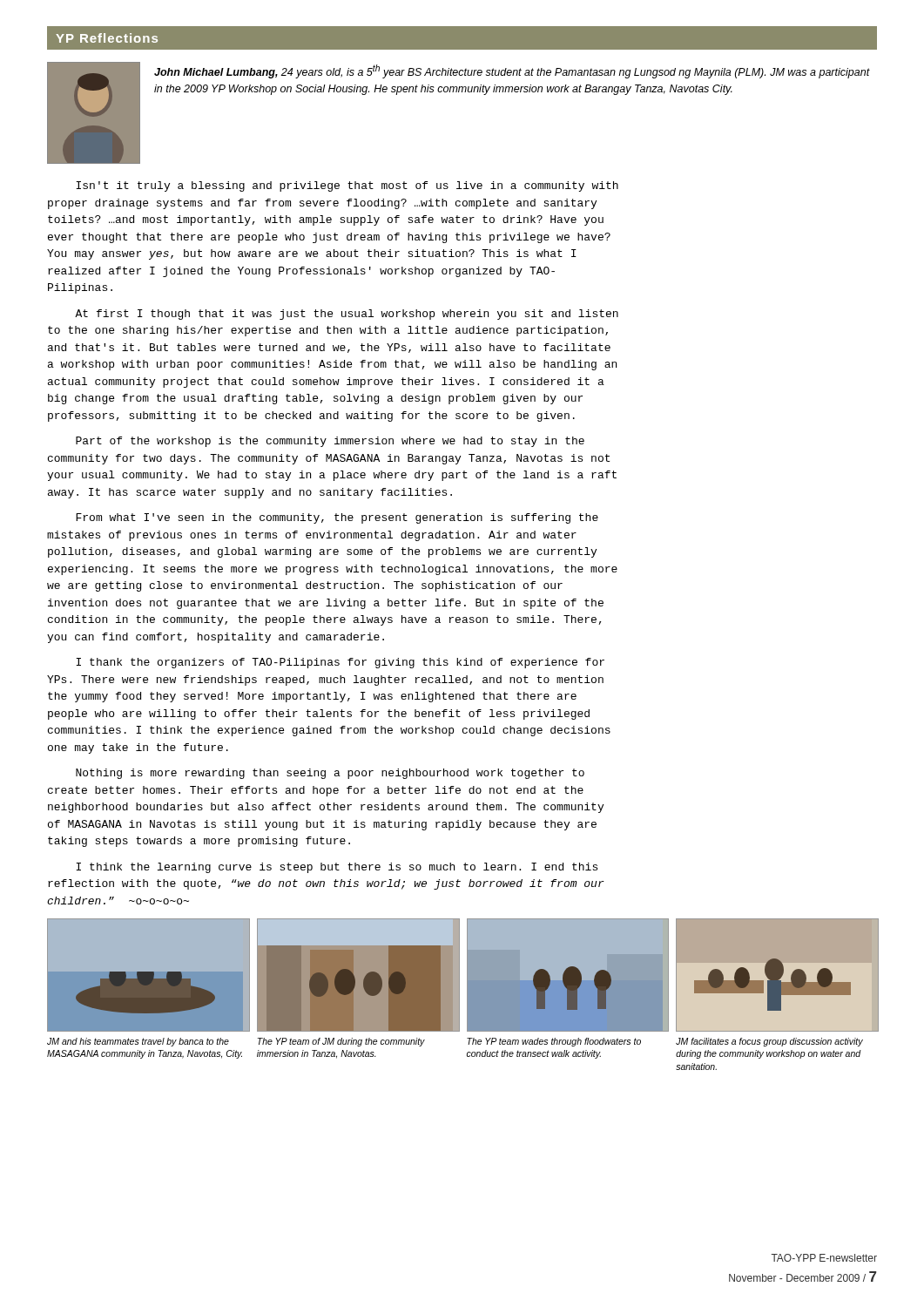Point to the region starting "Isn't it truly a blessing and privilege that"
The width and height of the screenshot is (924, 1307).
(x=333, y=237)
